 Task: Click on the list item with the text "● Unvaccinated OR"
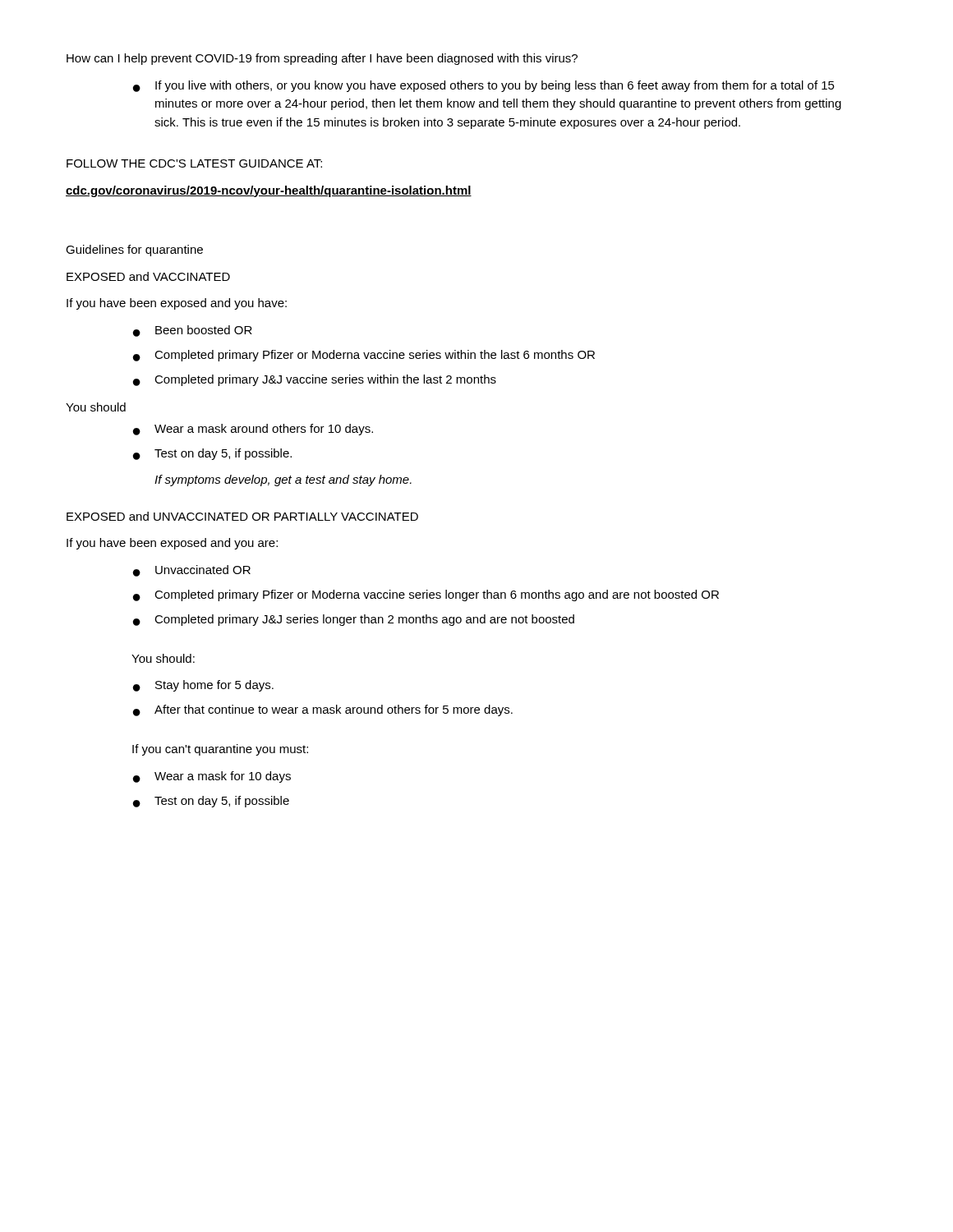192,571
